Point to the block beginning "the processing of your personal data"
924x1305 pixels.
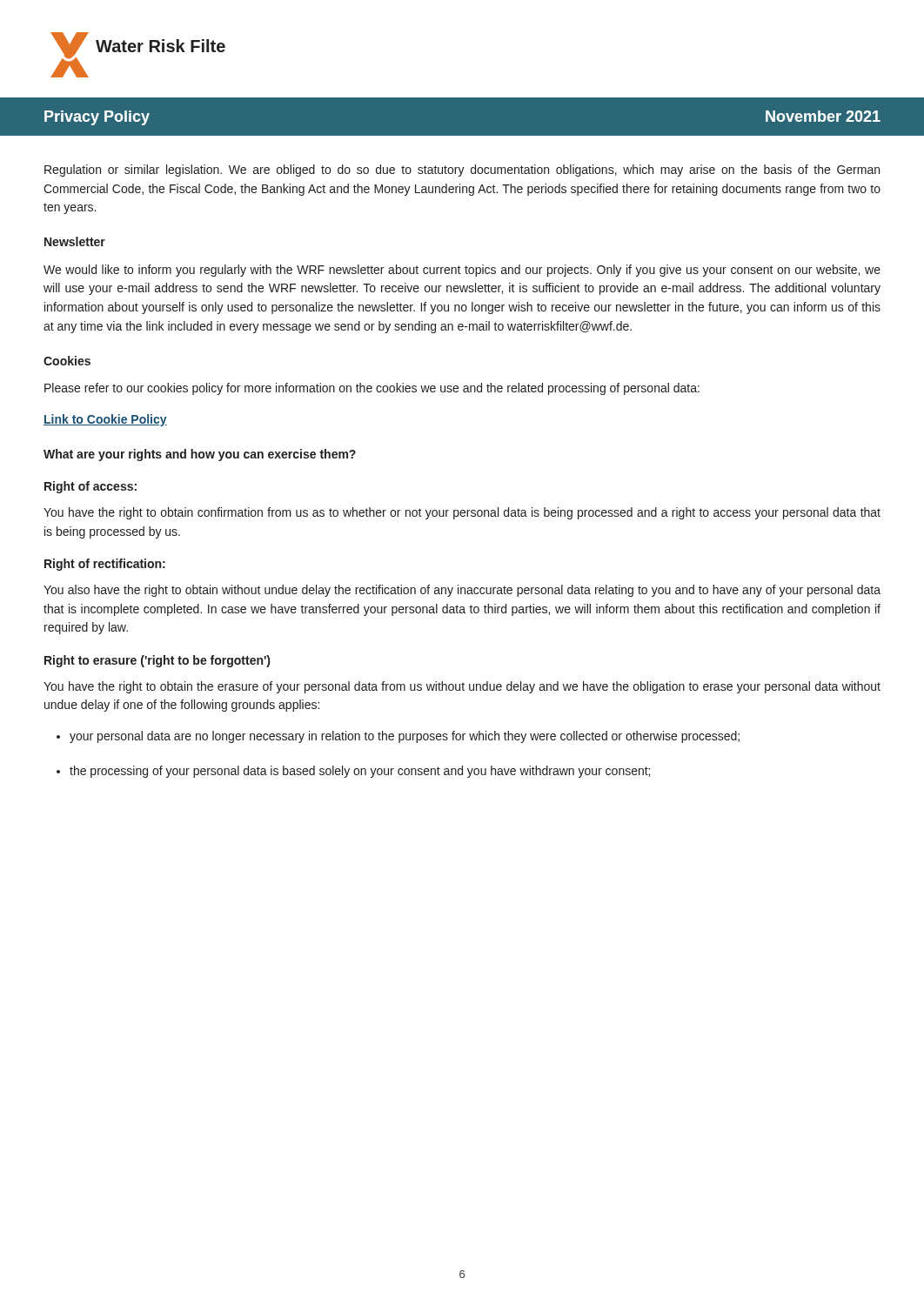click(360, 771)
